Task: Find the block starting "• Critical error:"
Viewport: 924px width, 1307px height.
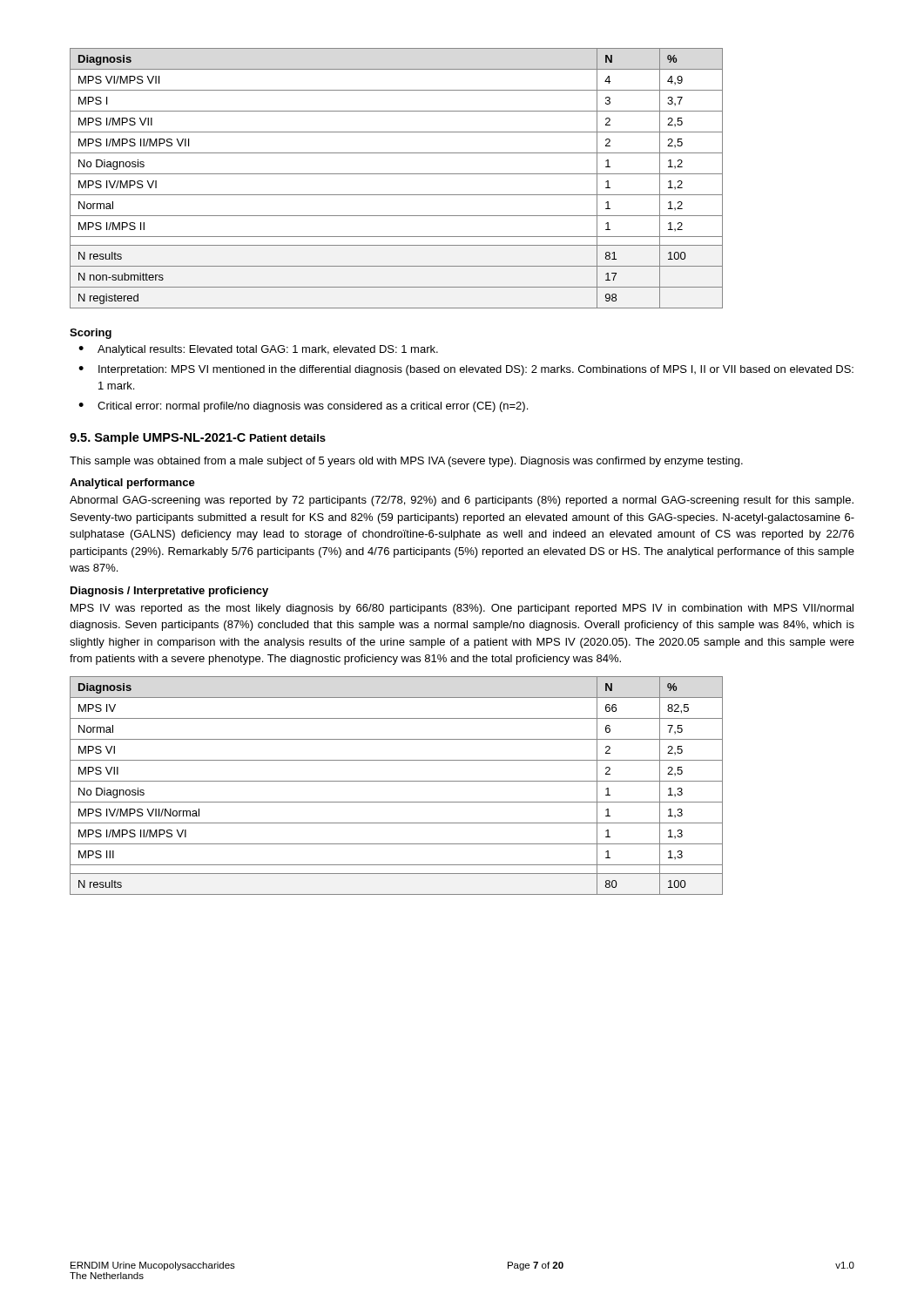Action: pos(466,406)
